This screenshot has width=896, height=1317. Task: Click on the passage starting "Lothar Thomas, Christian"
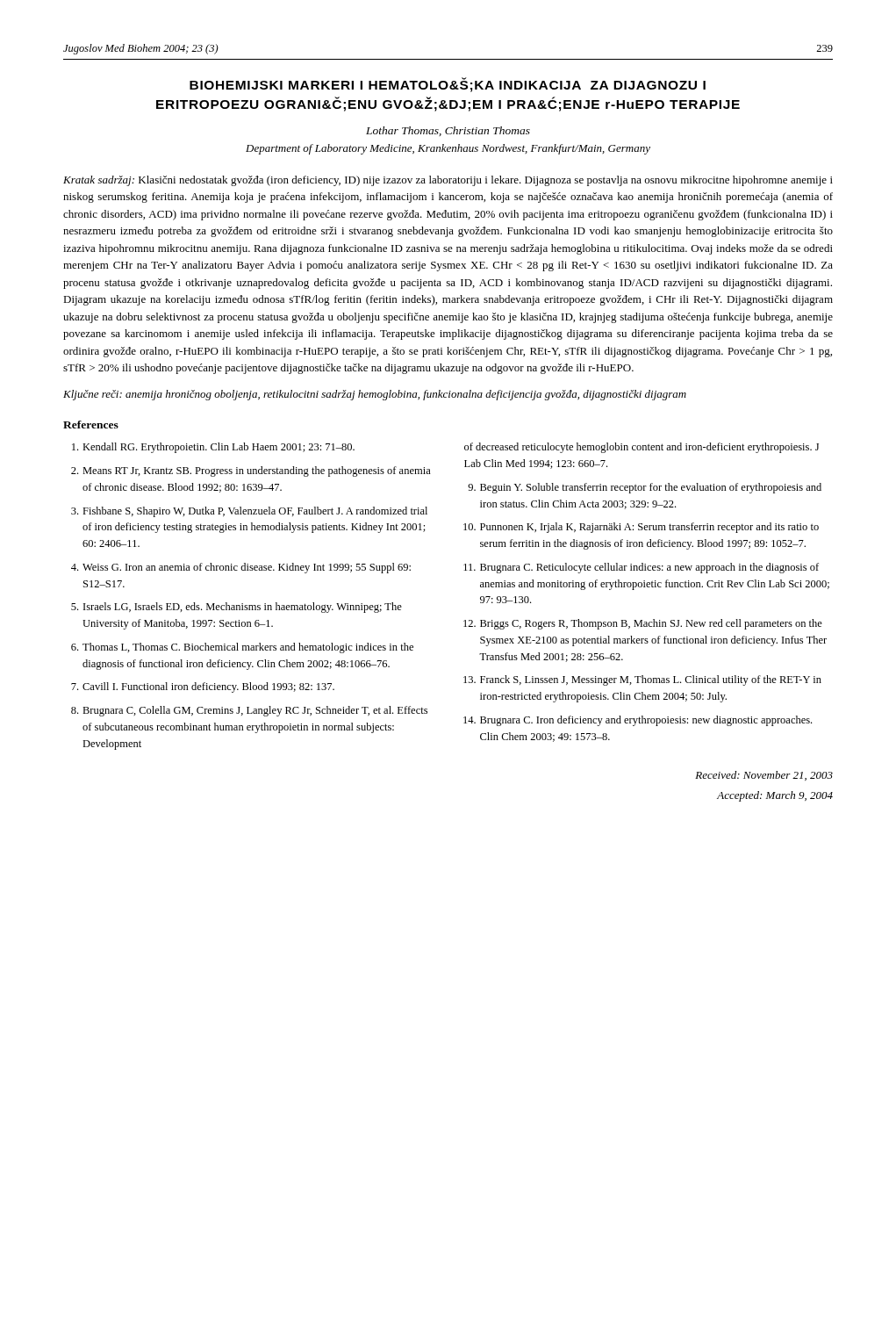click(448, 130)
